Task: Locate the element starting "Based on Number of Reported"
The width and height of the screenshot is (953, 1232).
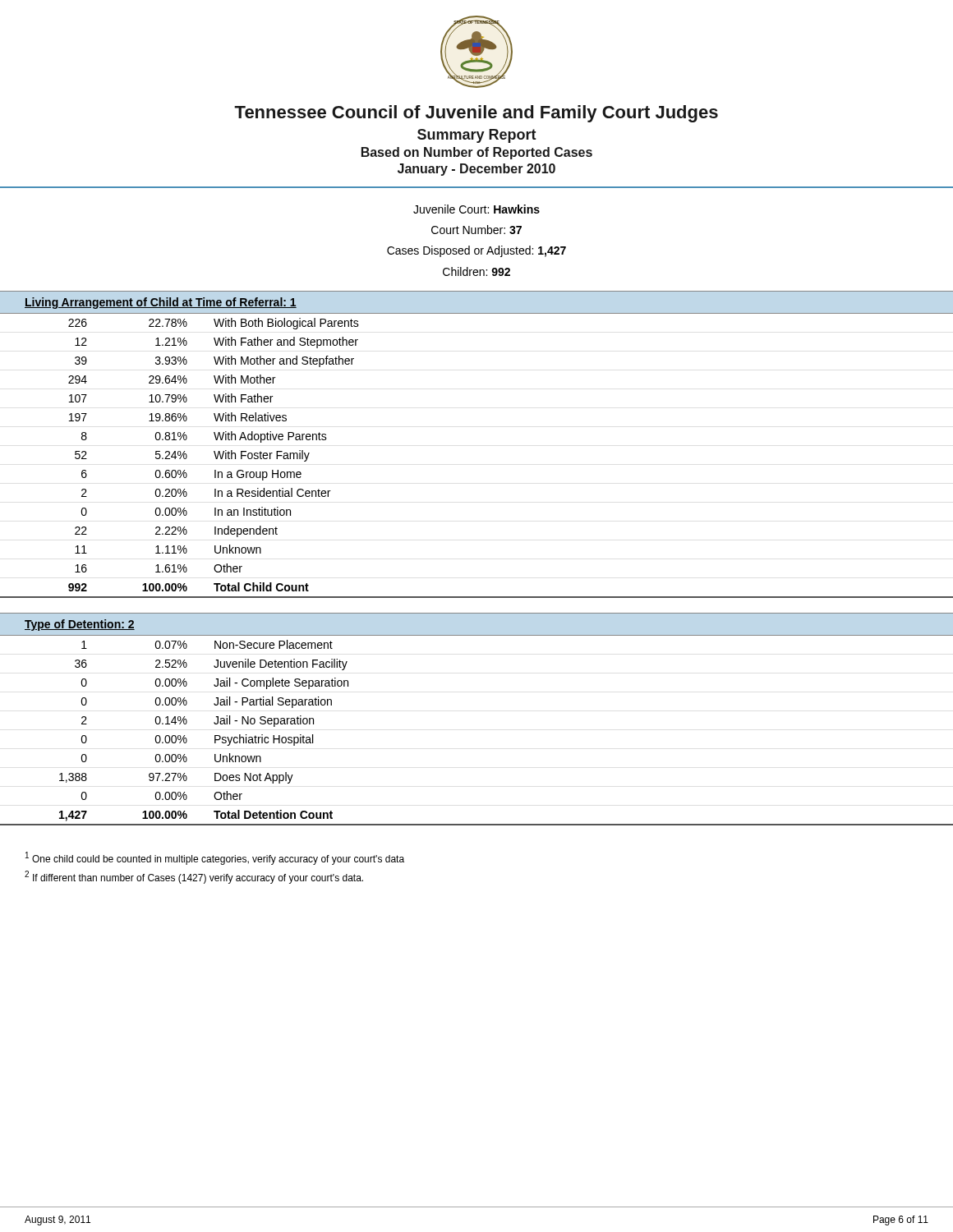Action: pos(476,152)
